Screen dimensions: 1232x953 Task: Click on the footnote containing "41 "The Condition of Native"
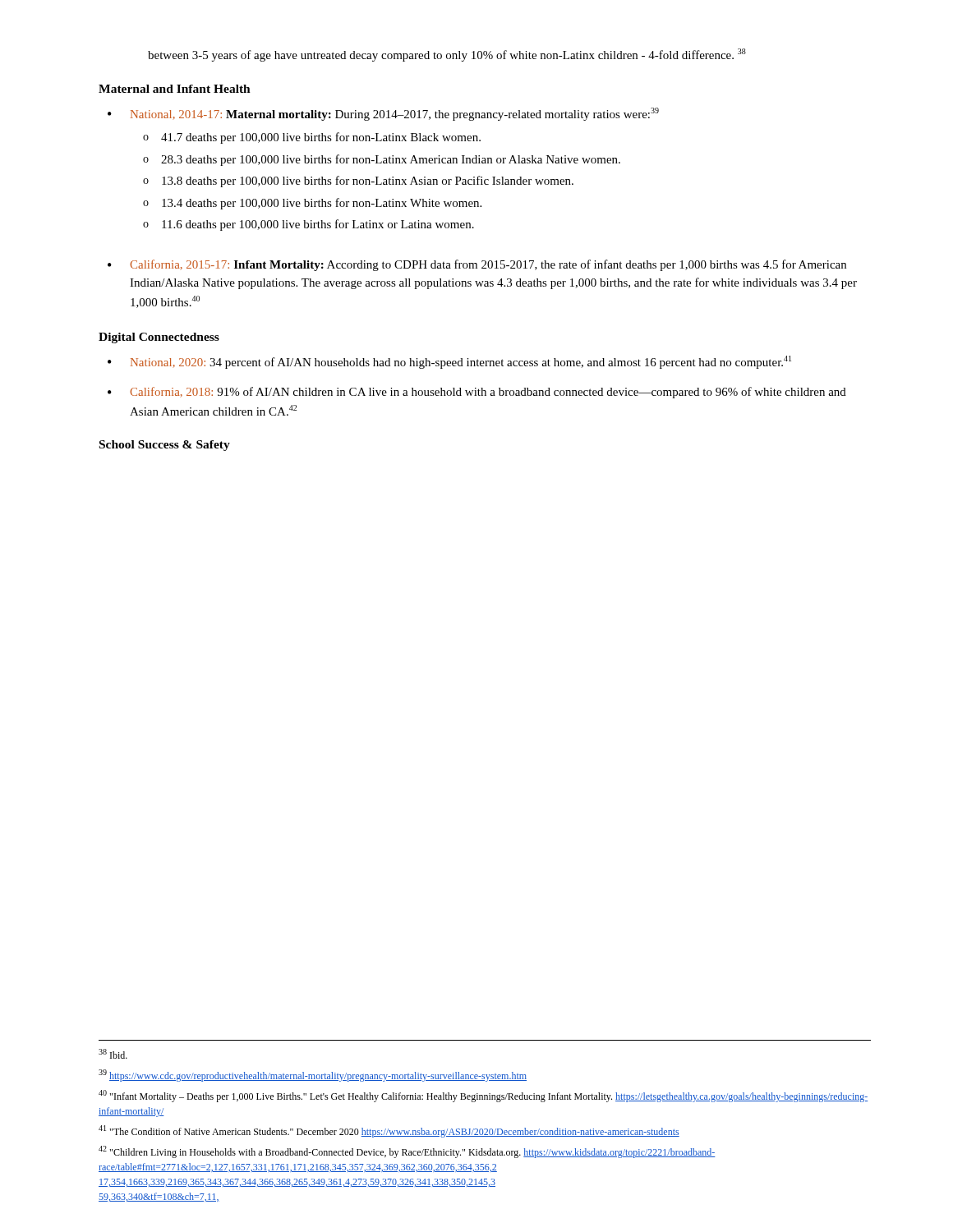[389, 1131]
